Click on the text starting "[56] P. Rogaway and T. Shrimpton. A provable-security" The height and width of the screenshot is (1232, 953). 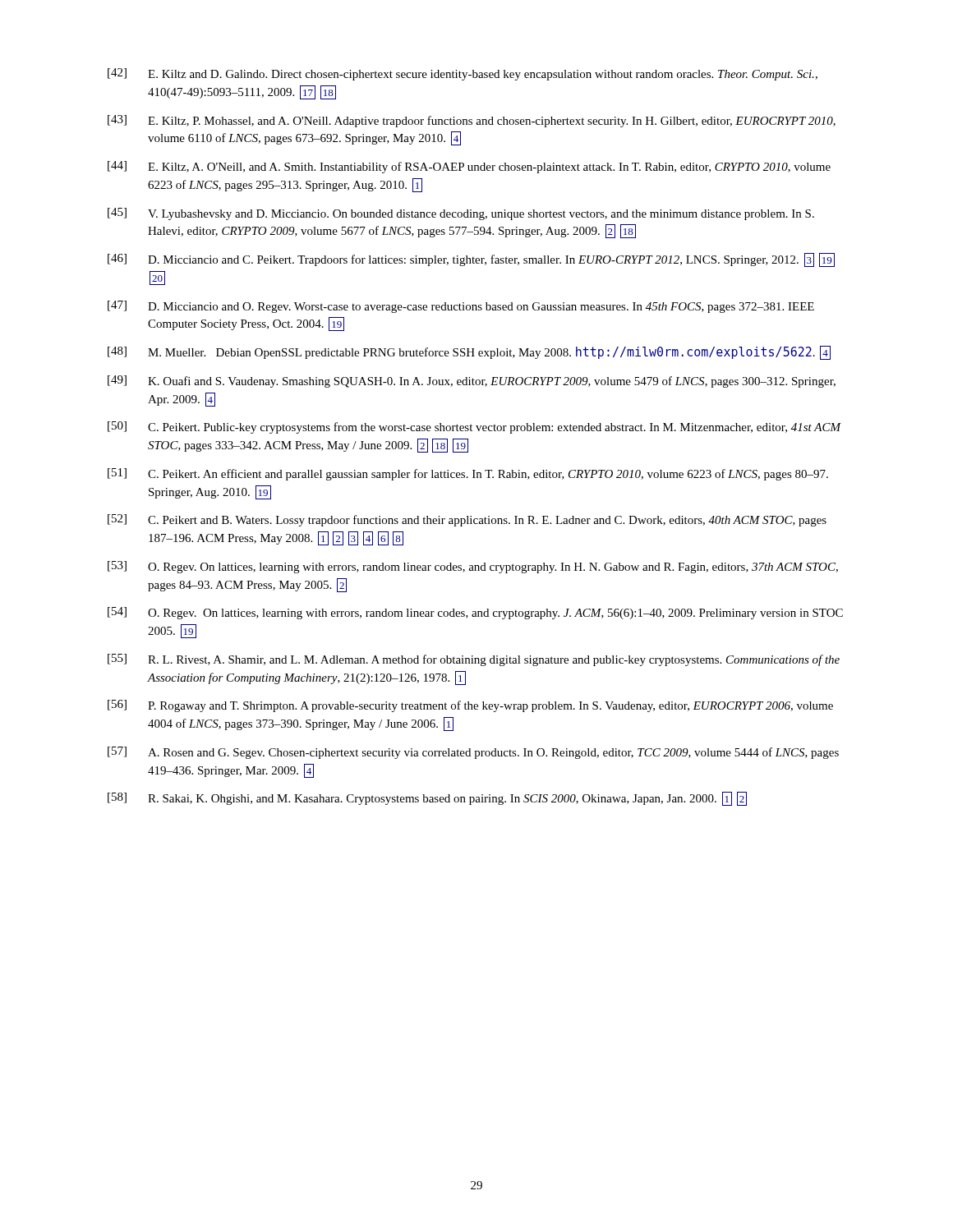476,715
